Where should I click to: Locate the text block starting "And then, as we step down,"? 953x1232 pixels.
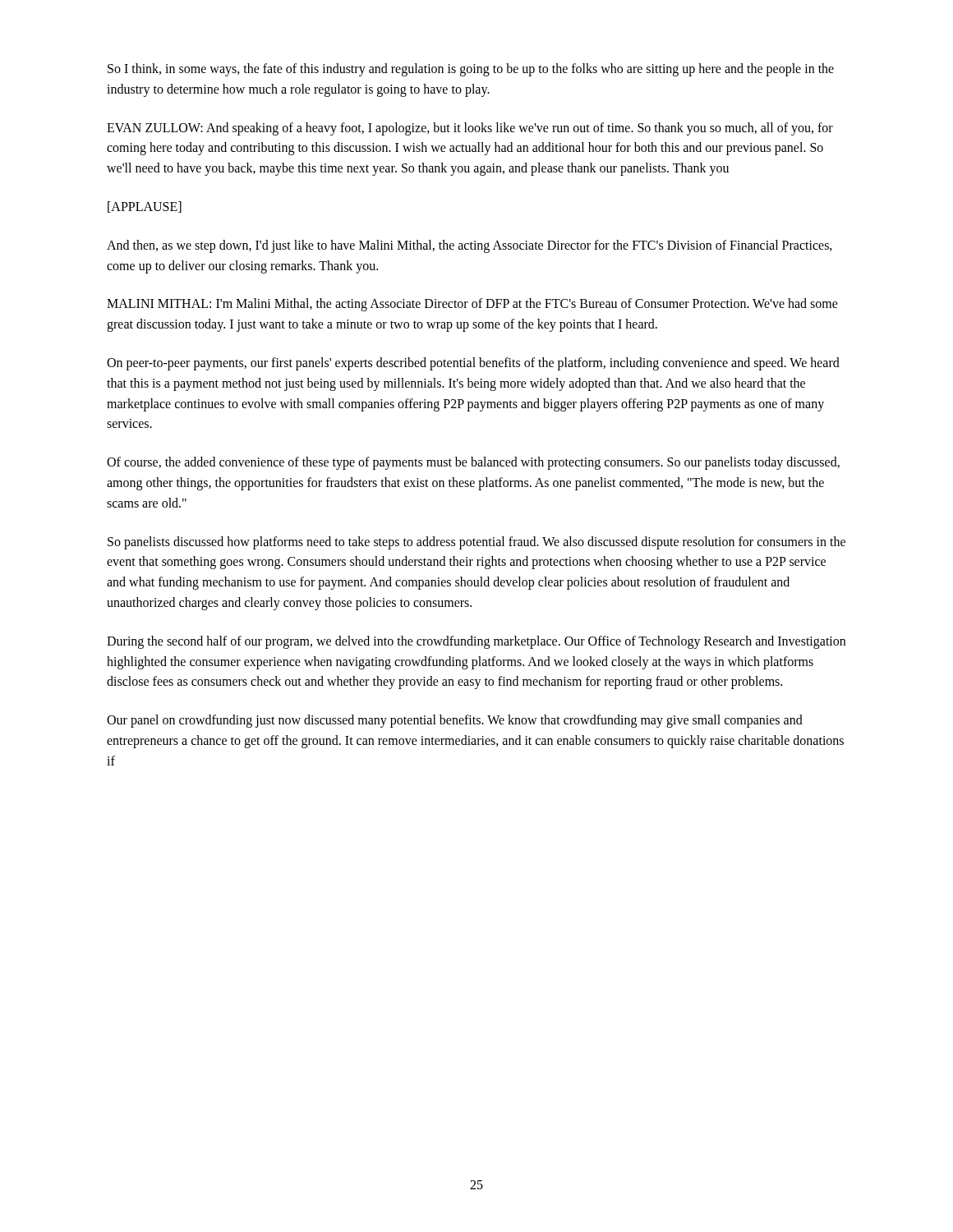point(470,255)
